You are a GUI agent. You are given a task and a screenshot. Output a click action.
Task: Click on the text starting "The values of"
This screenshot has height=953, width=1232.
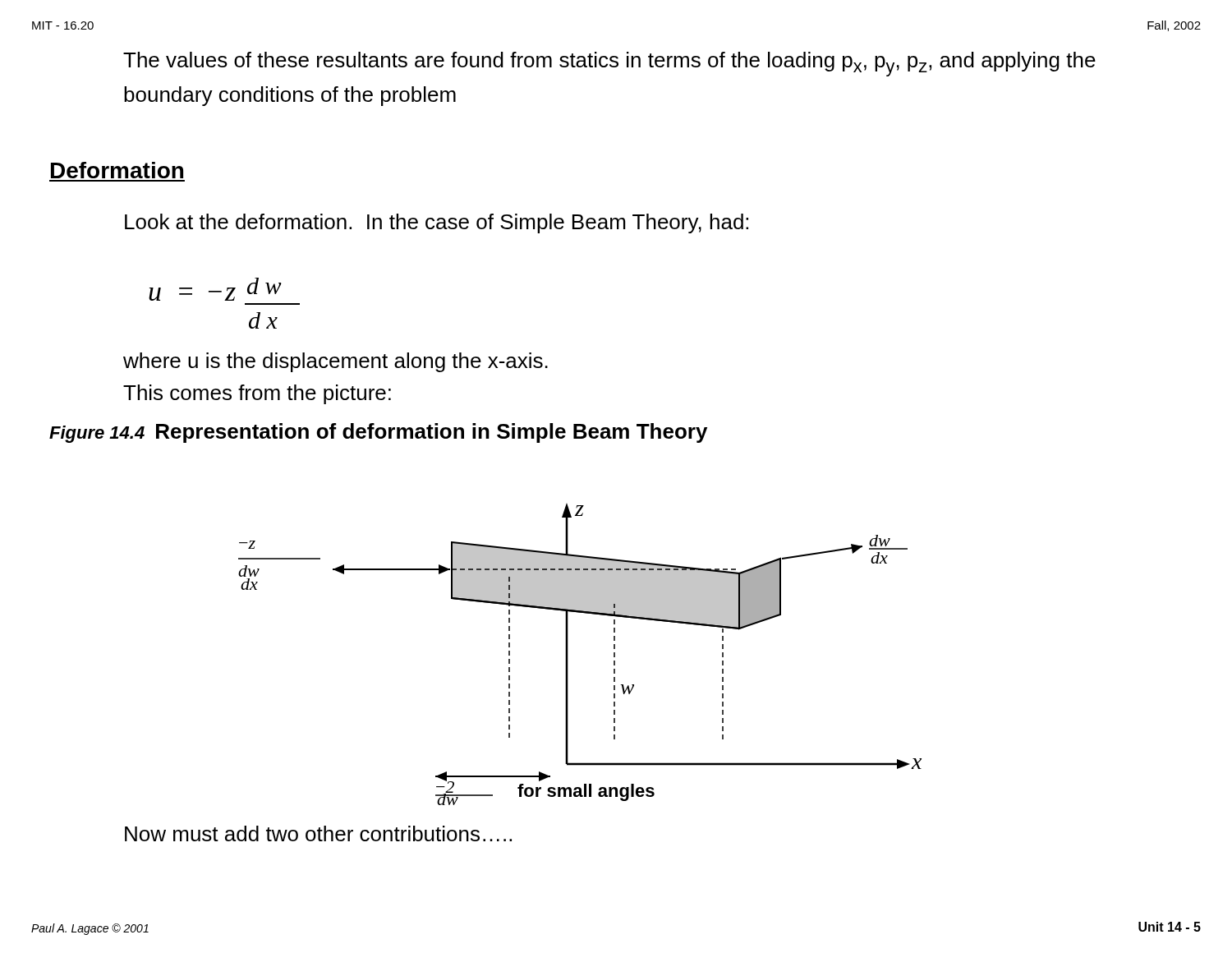coord(610,77)
